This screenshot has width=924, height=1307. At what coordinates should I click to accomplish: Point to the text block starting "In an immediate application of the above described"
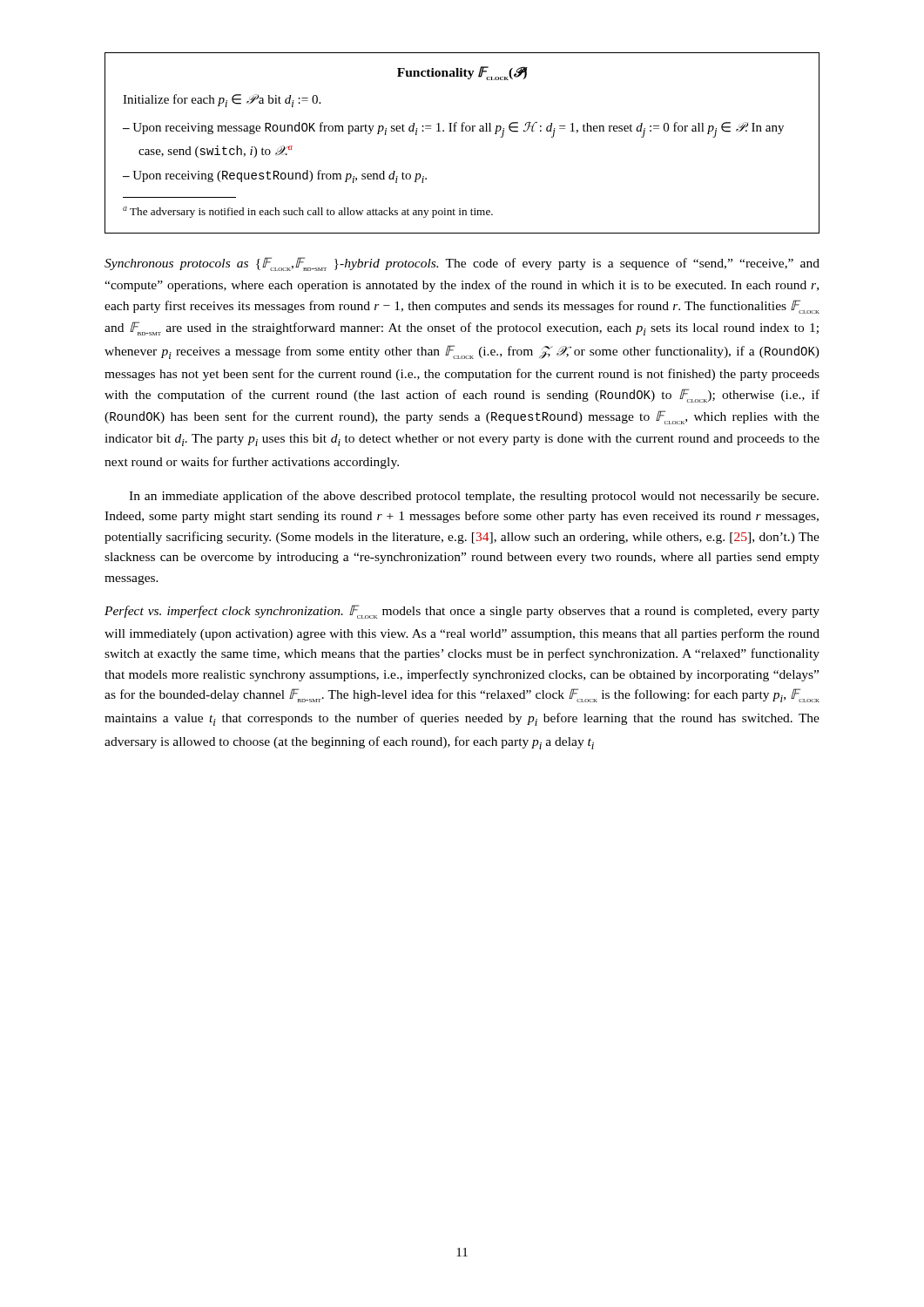click(462, 536)
